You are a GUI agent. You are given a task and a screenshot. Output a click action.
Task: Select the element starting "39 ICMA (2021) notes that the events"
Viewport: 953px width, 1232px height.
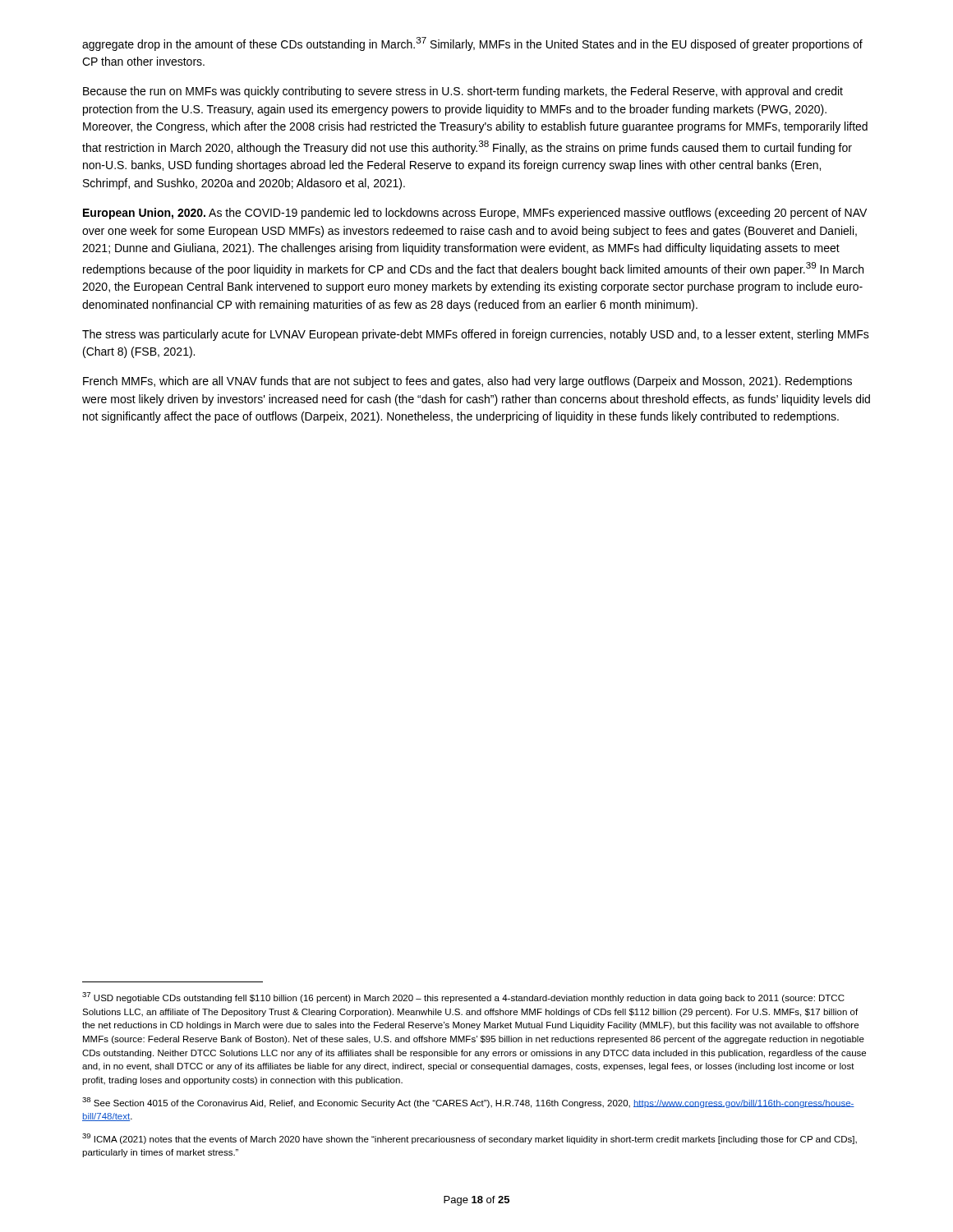[x=476, y=1145]
